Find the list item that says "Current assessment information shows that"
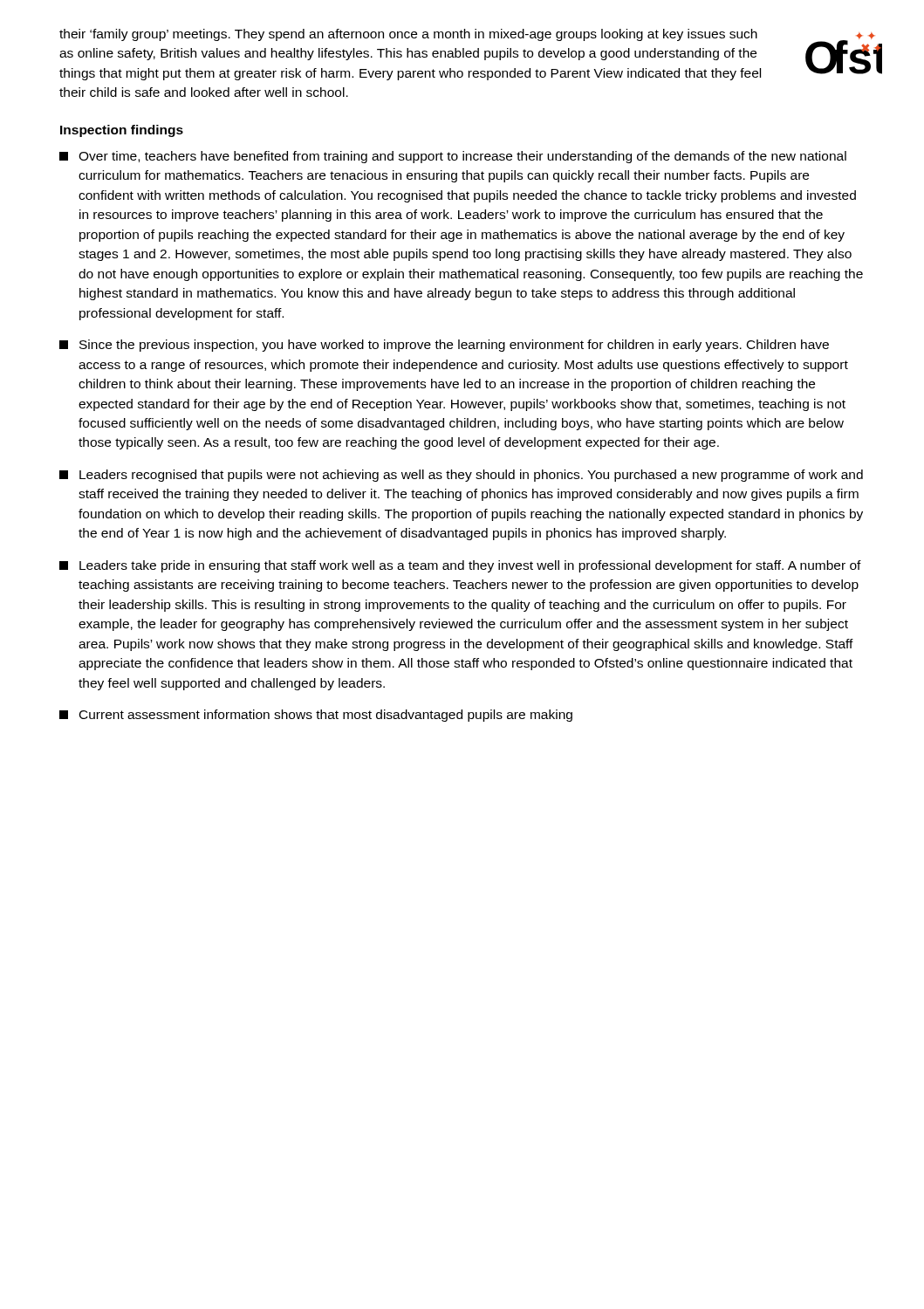 (x=462, y=715)
